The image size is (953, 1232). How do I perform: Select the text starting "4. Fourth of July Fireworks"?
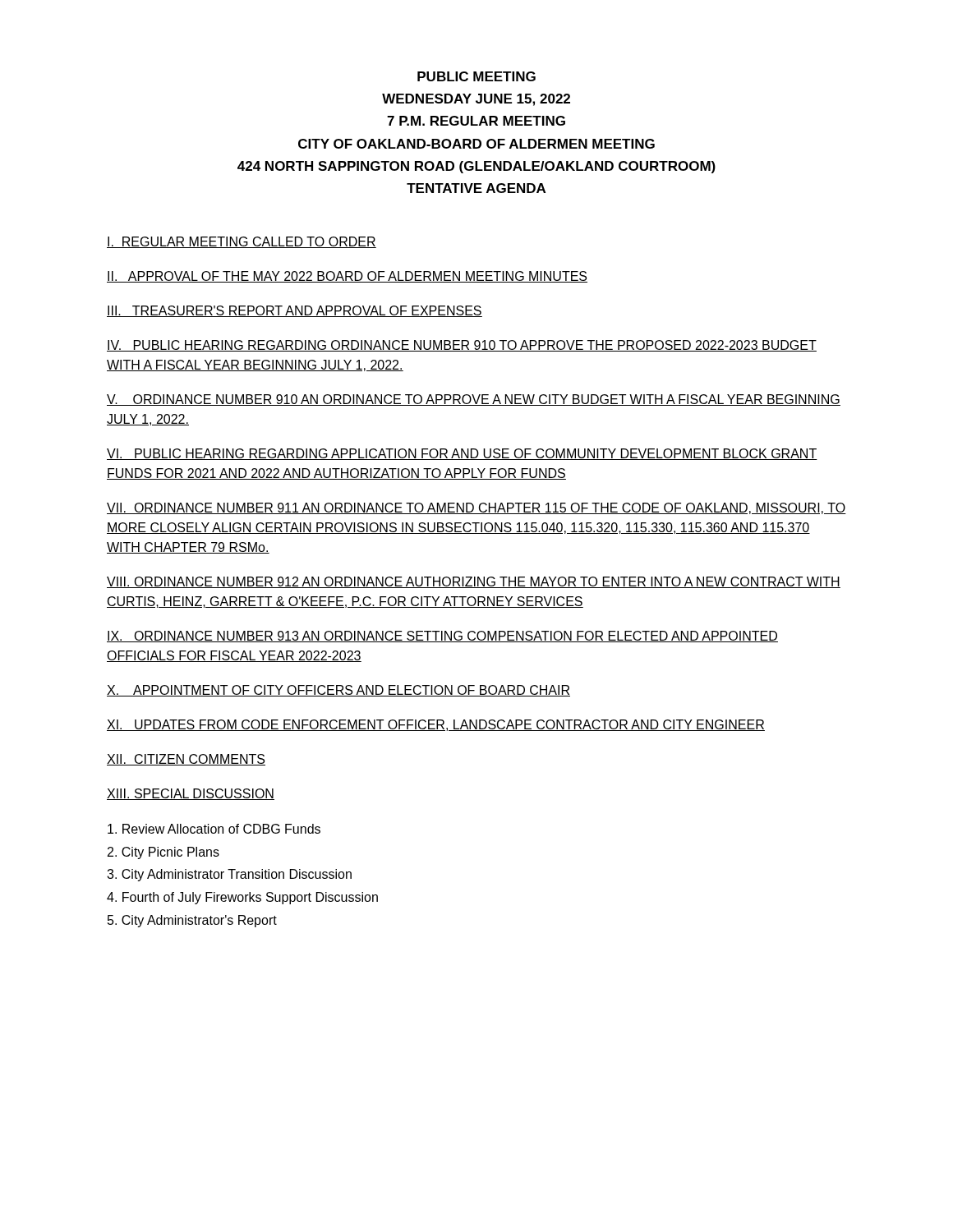click(243, 897)
